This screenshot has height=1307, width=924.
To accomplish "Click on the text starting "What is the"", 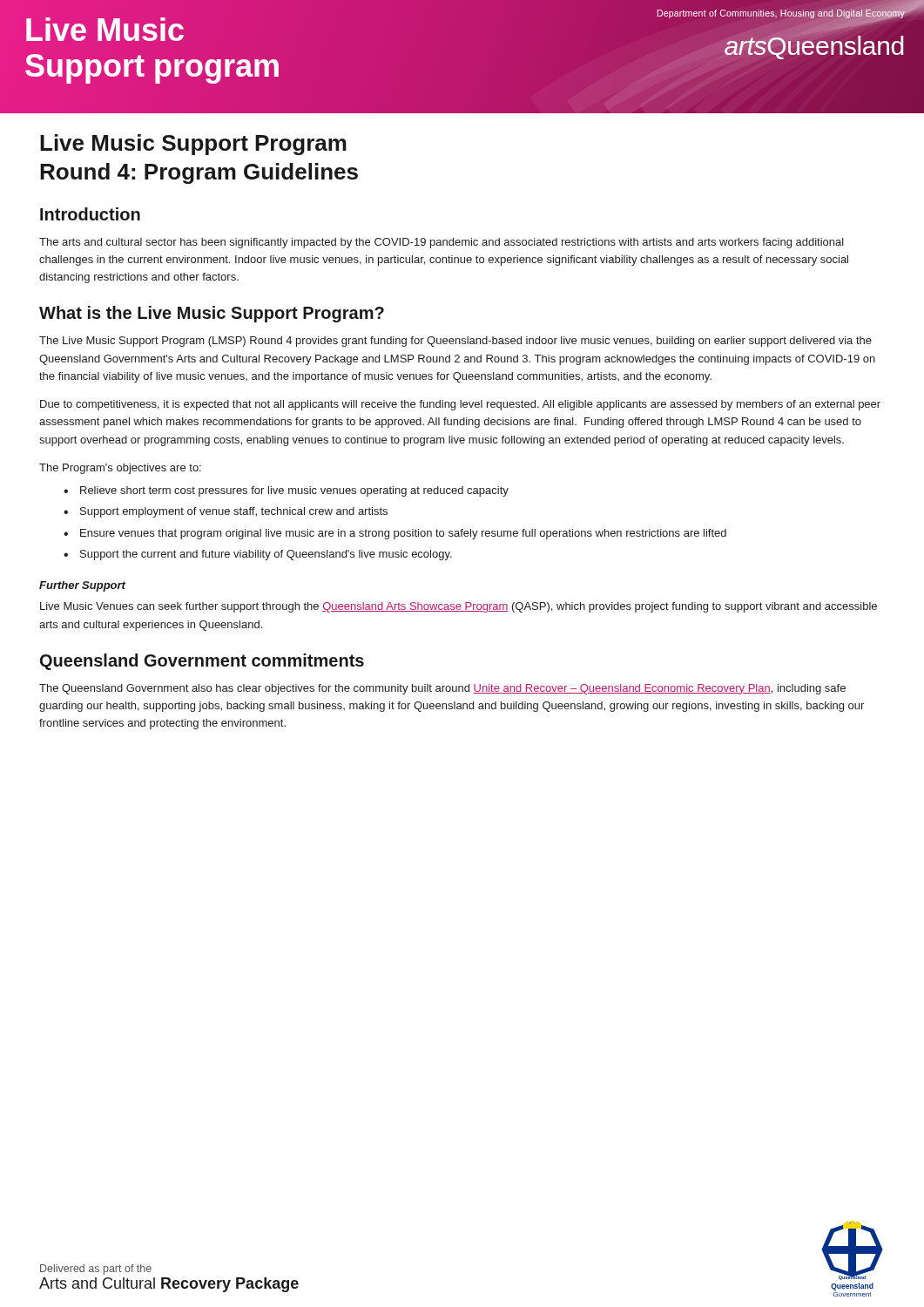I will point(212,313).
